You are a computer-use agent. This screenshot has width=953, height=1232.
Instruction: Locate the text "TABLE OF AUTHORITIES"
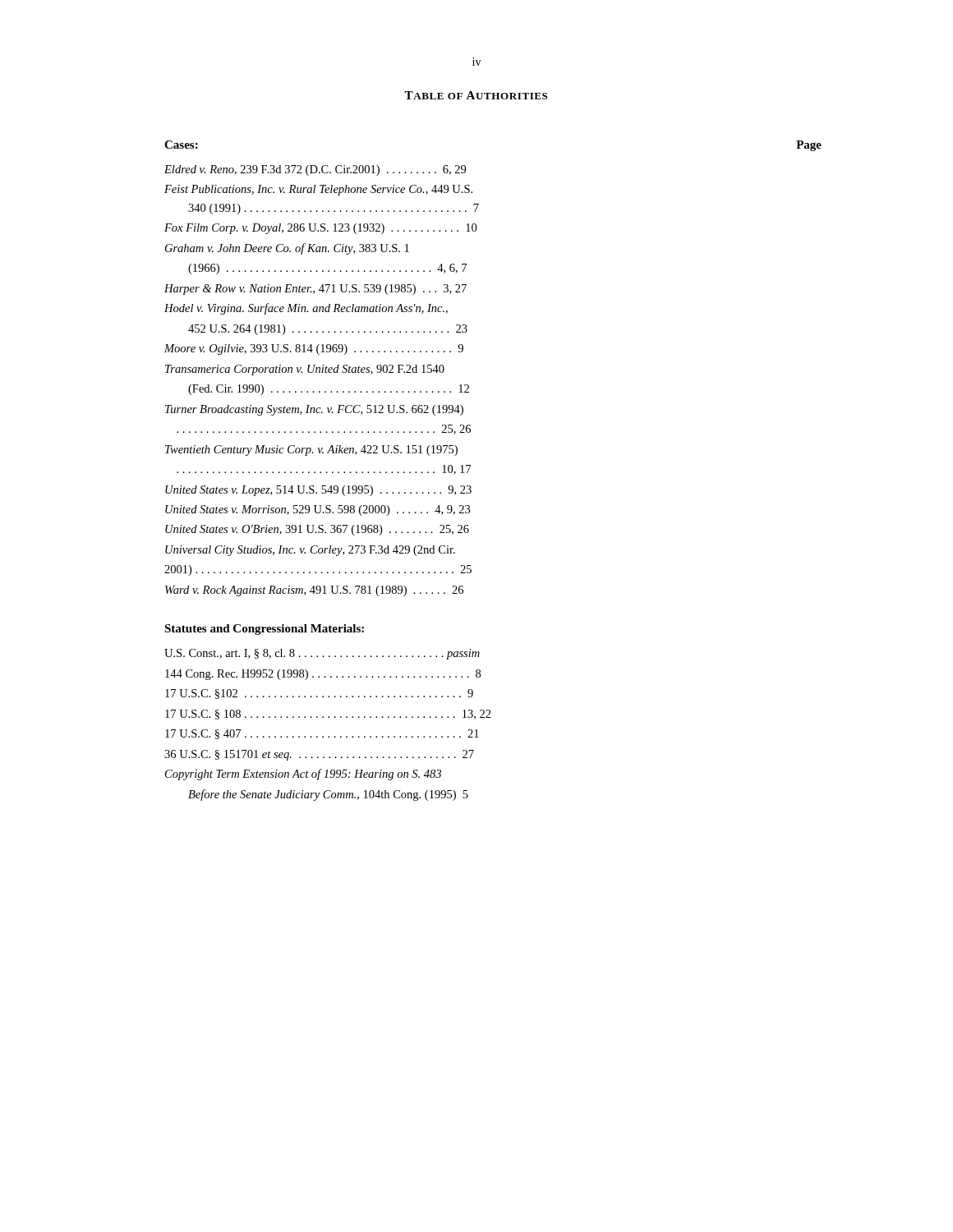coord(476,95)
